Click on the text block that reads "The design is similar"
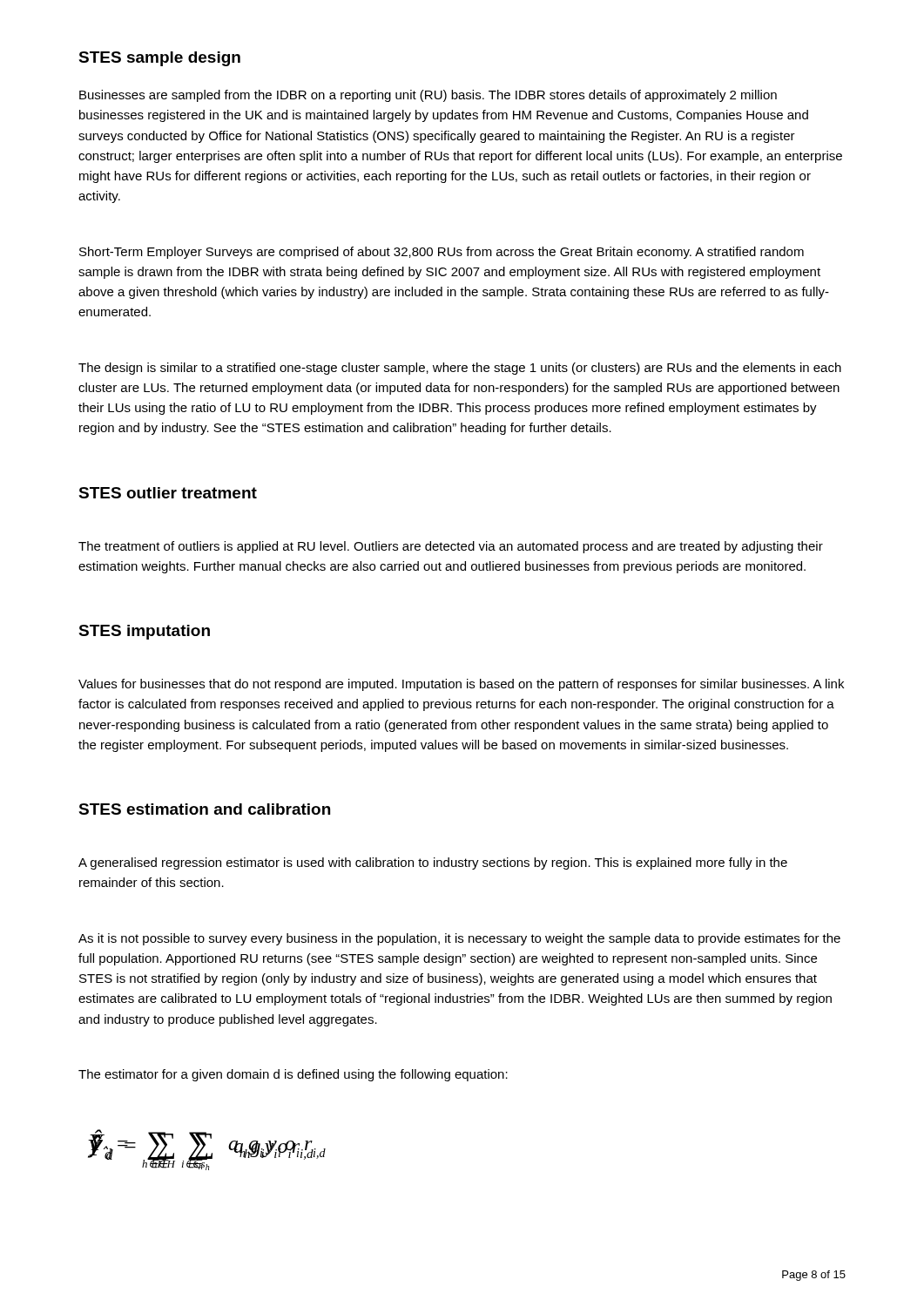 460,397
